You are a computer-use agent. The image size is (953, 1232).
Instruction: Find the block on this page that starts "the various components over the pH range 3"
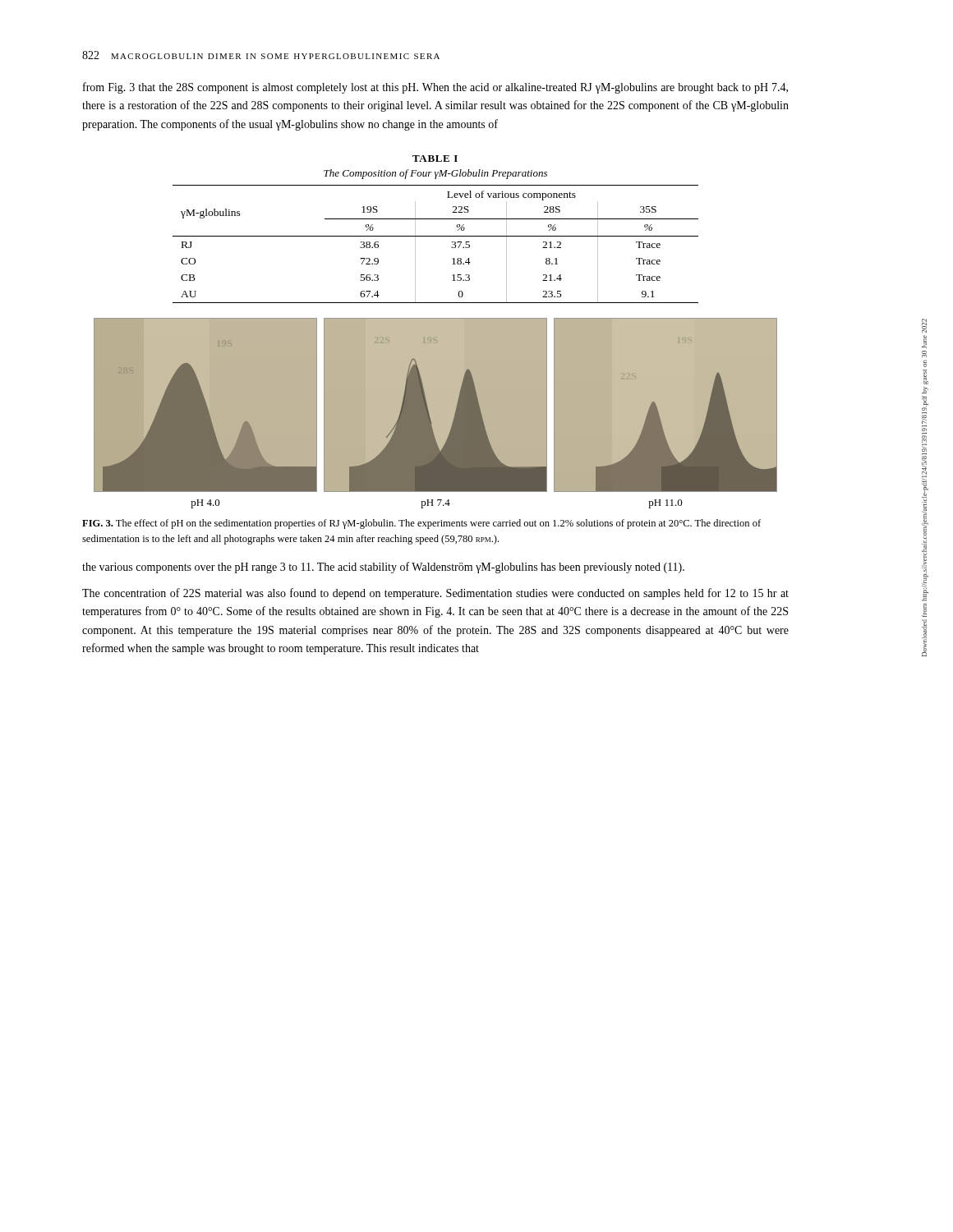[x=384, y=567]
